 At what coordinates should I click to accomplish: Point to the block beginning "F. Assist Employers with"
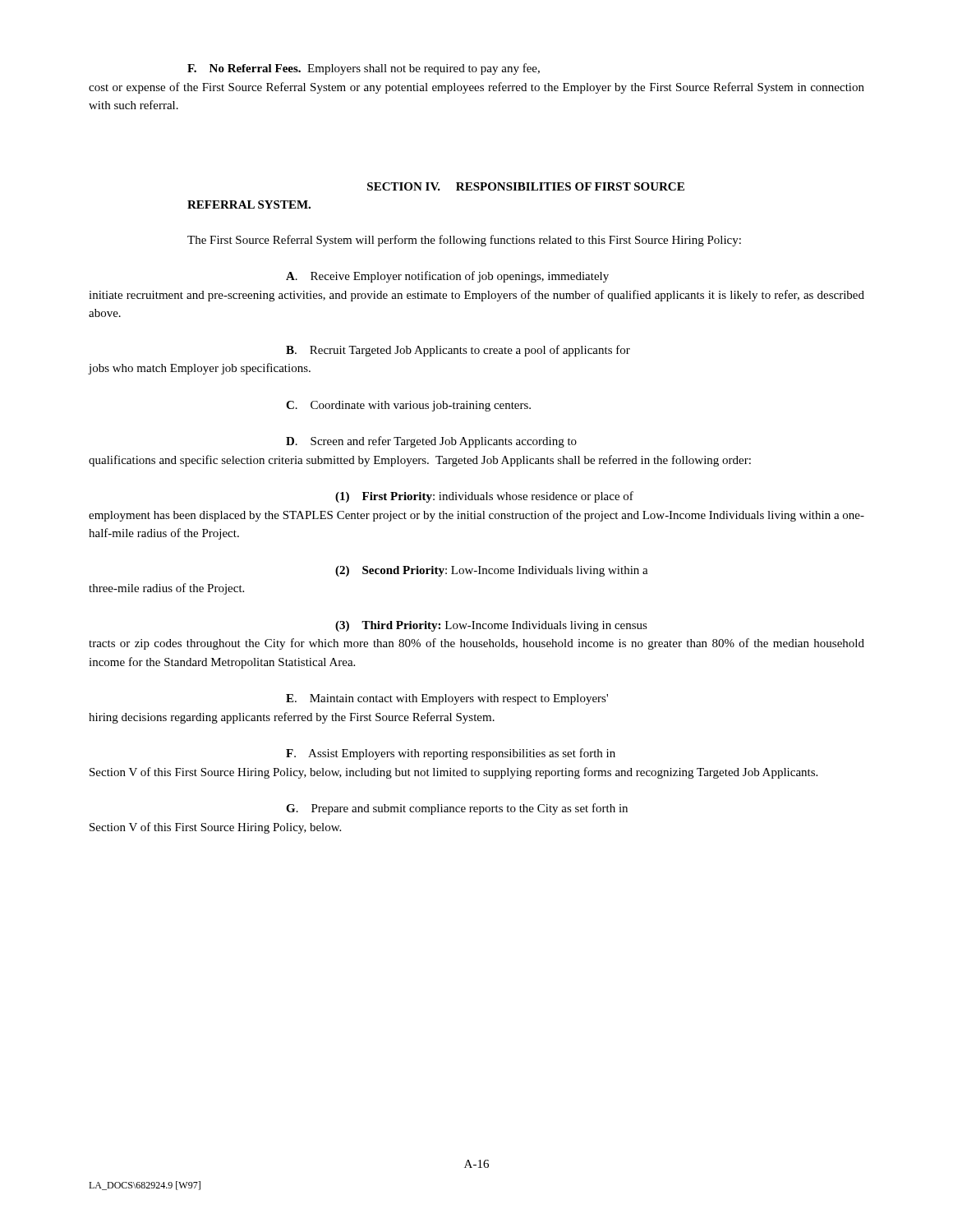454,761
